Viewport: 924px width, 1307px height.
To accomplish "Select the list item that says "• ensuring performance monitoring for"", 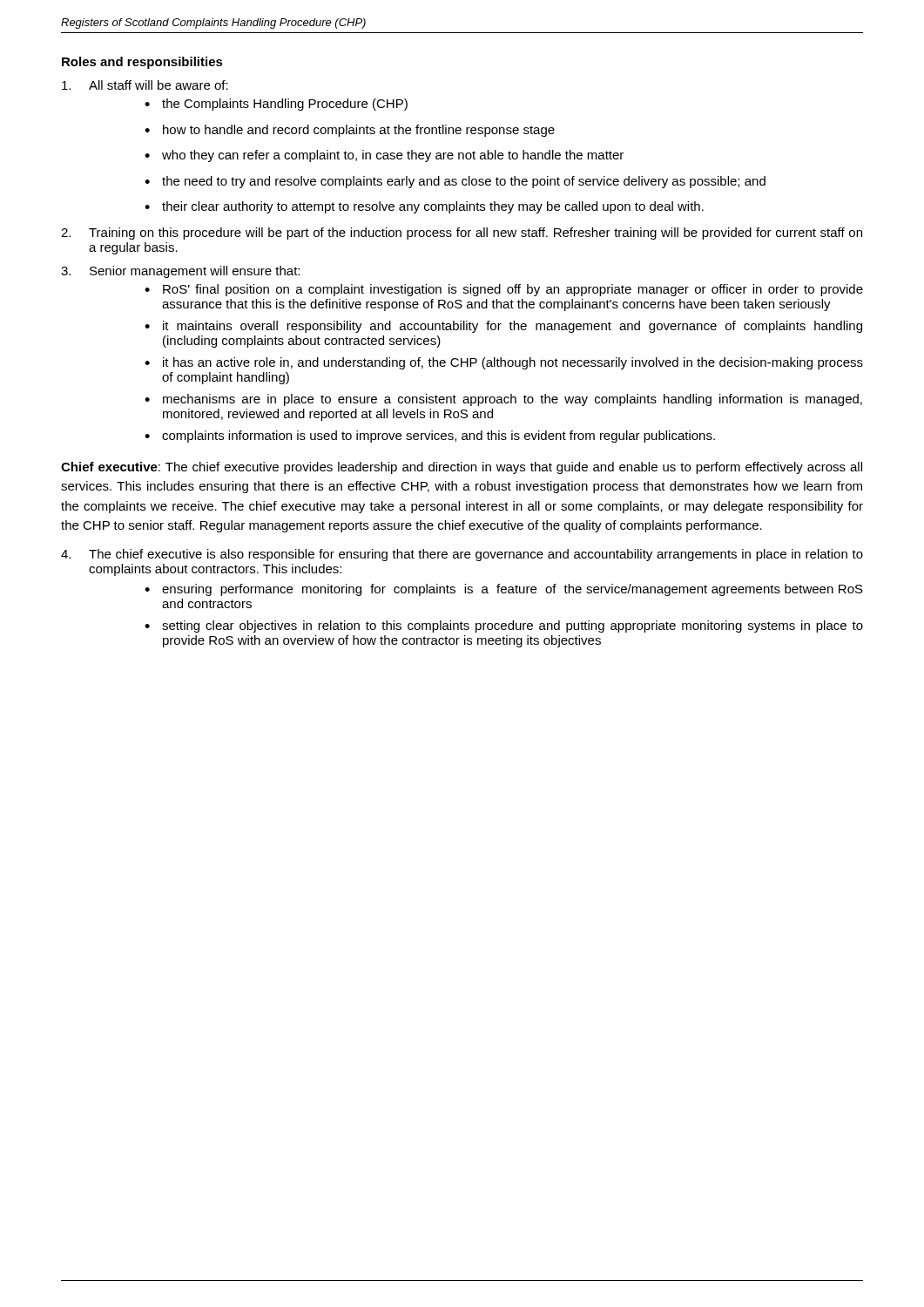I will tap(504, 596).
